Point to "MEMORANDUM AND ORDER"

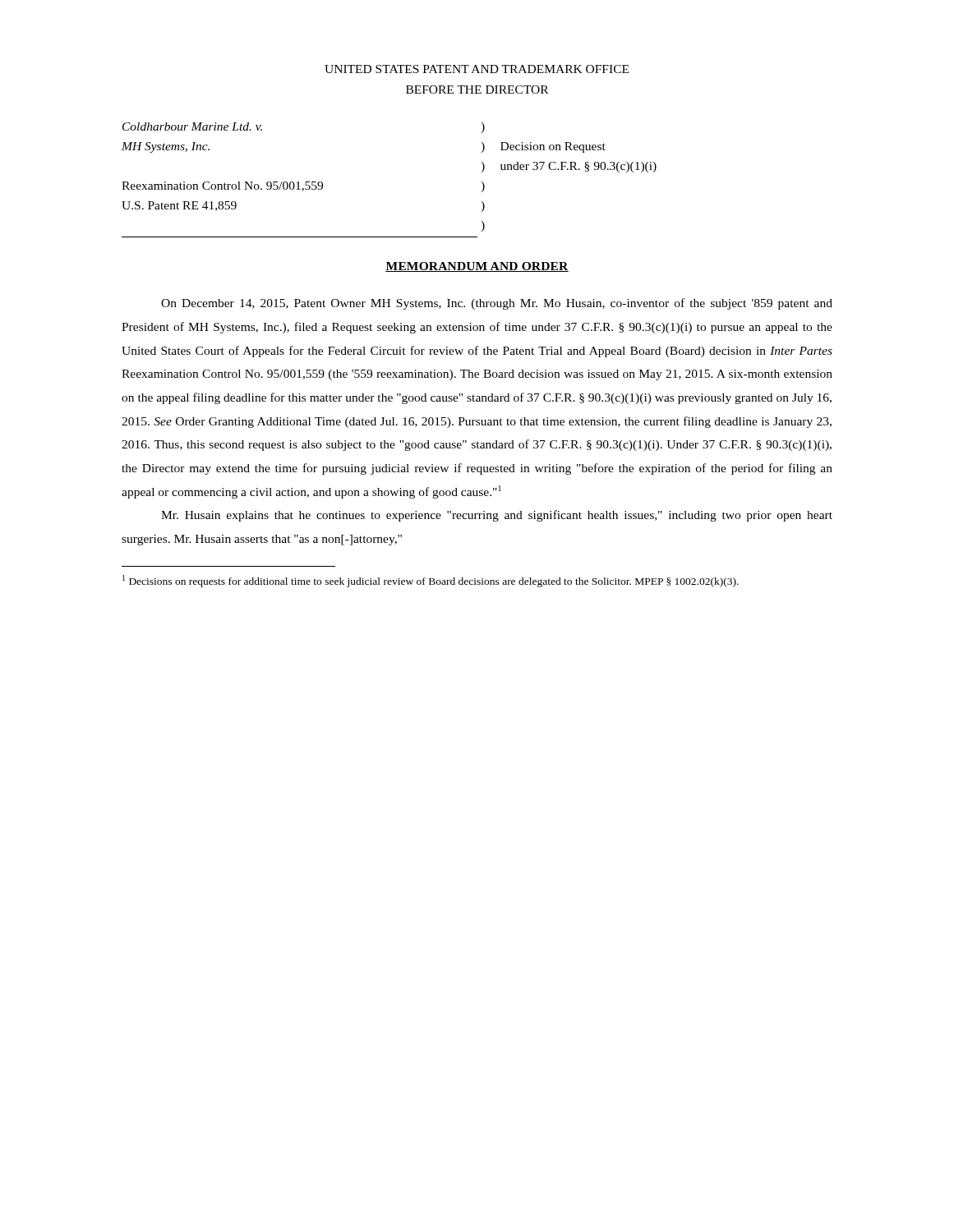tap(477, 266)
